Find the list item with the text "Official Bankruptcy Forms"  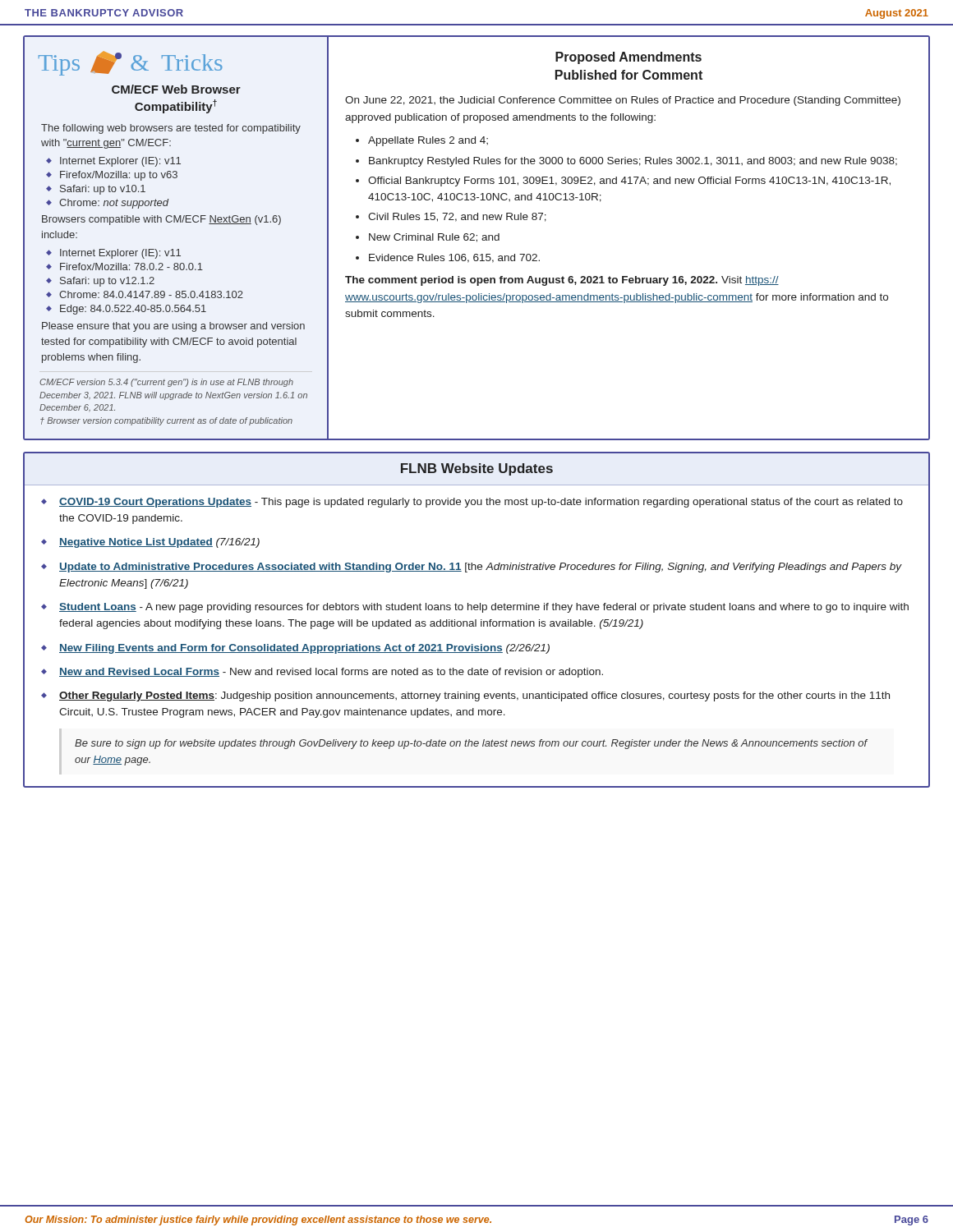pyautogui.click(x=630, y=189)
